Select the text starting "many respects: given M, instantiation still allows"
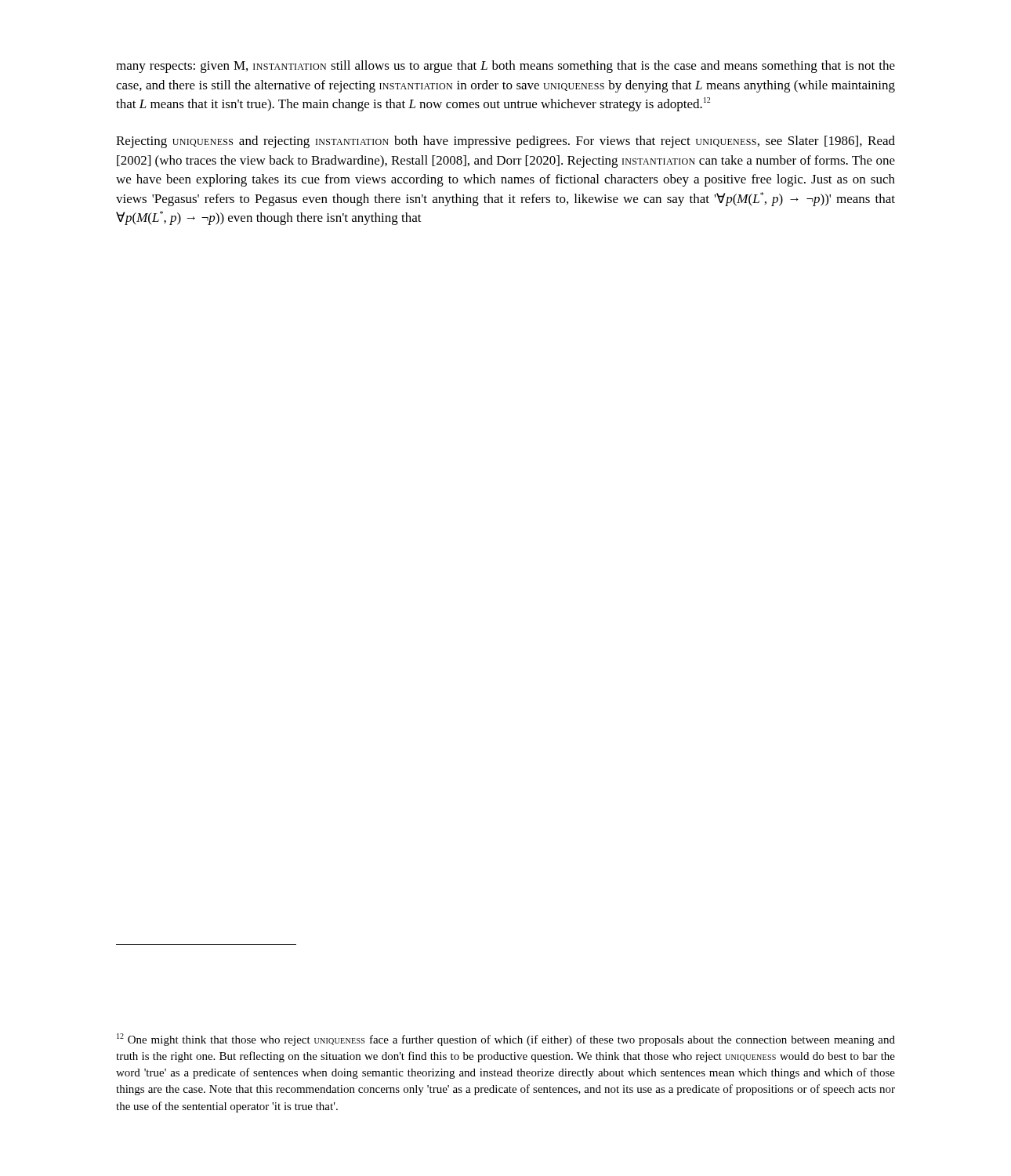This screenshot has height=1176, width=1011. [x=505, y=85]
